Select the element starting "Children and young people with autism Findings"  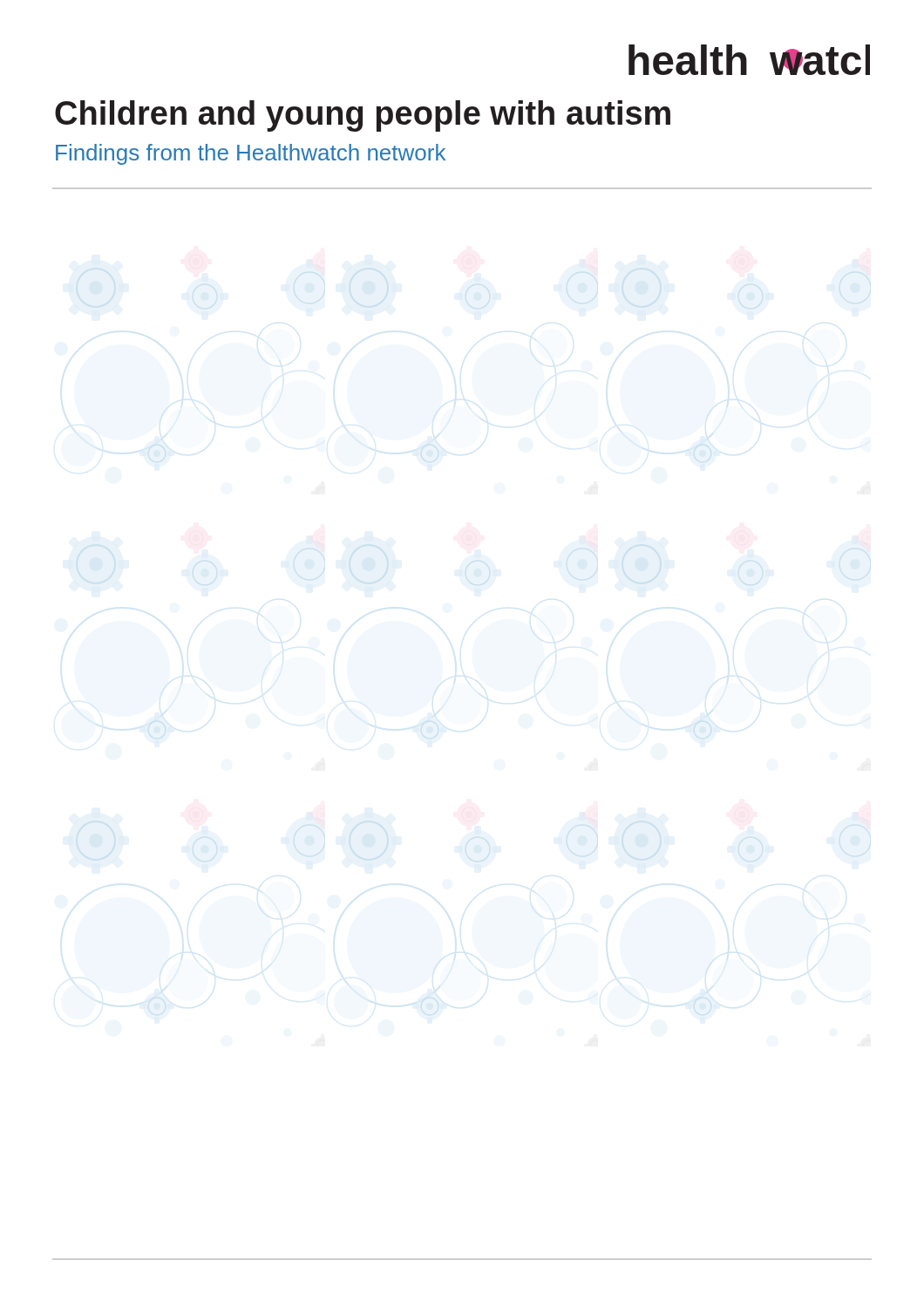pyautogui.click(x=363, y=131)
